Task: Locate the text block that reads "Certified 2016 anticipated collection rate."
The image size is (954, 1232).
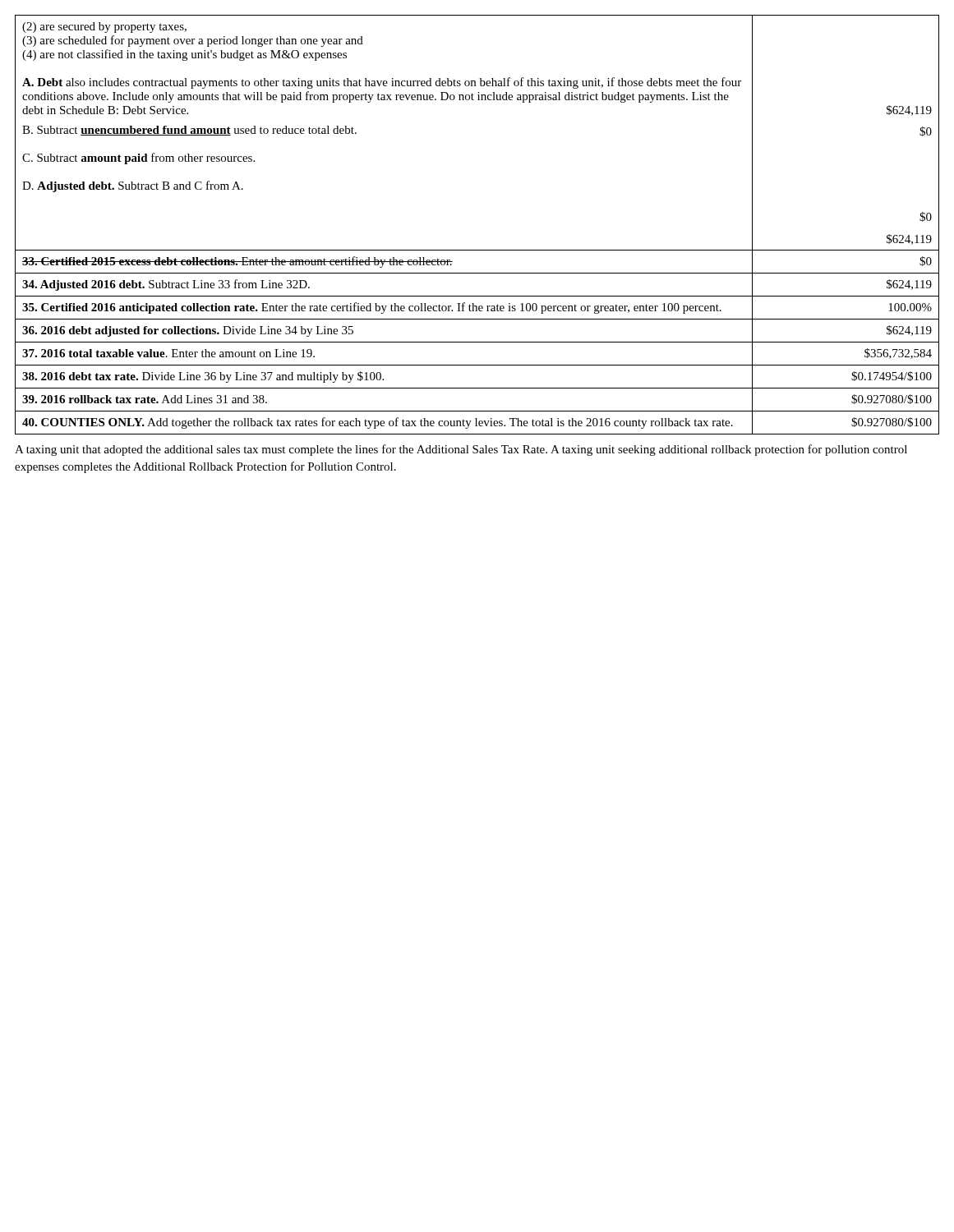Action: [372, 307]
